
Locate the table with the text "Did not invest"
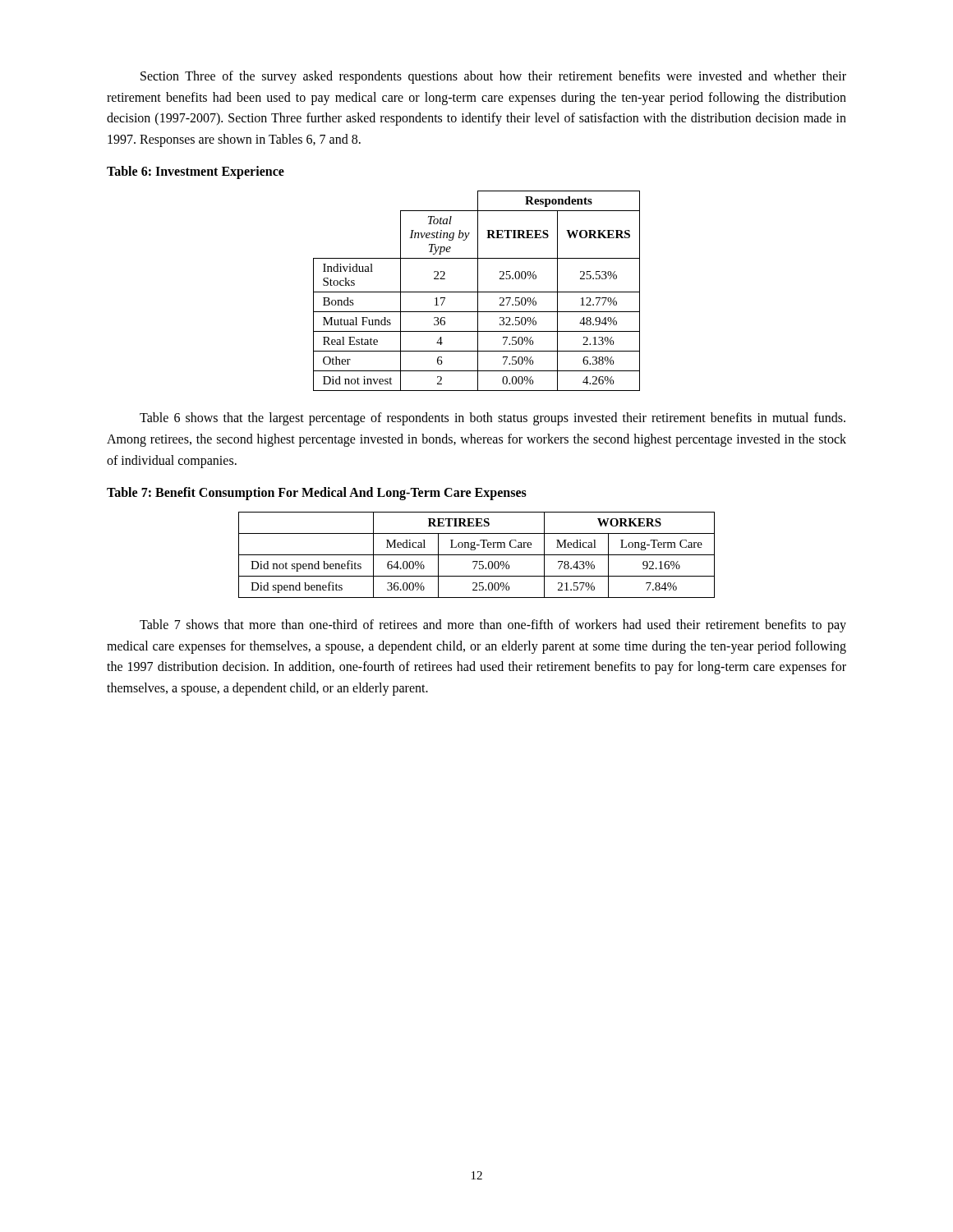476,291
